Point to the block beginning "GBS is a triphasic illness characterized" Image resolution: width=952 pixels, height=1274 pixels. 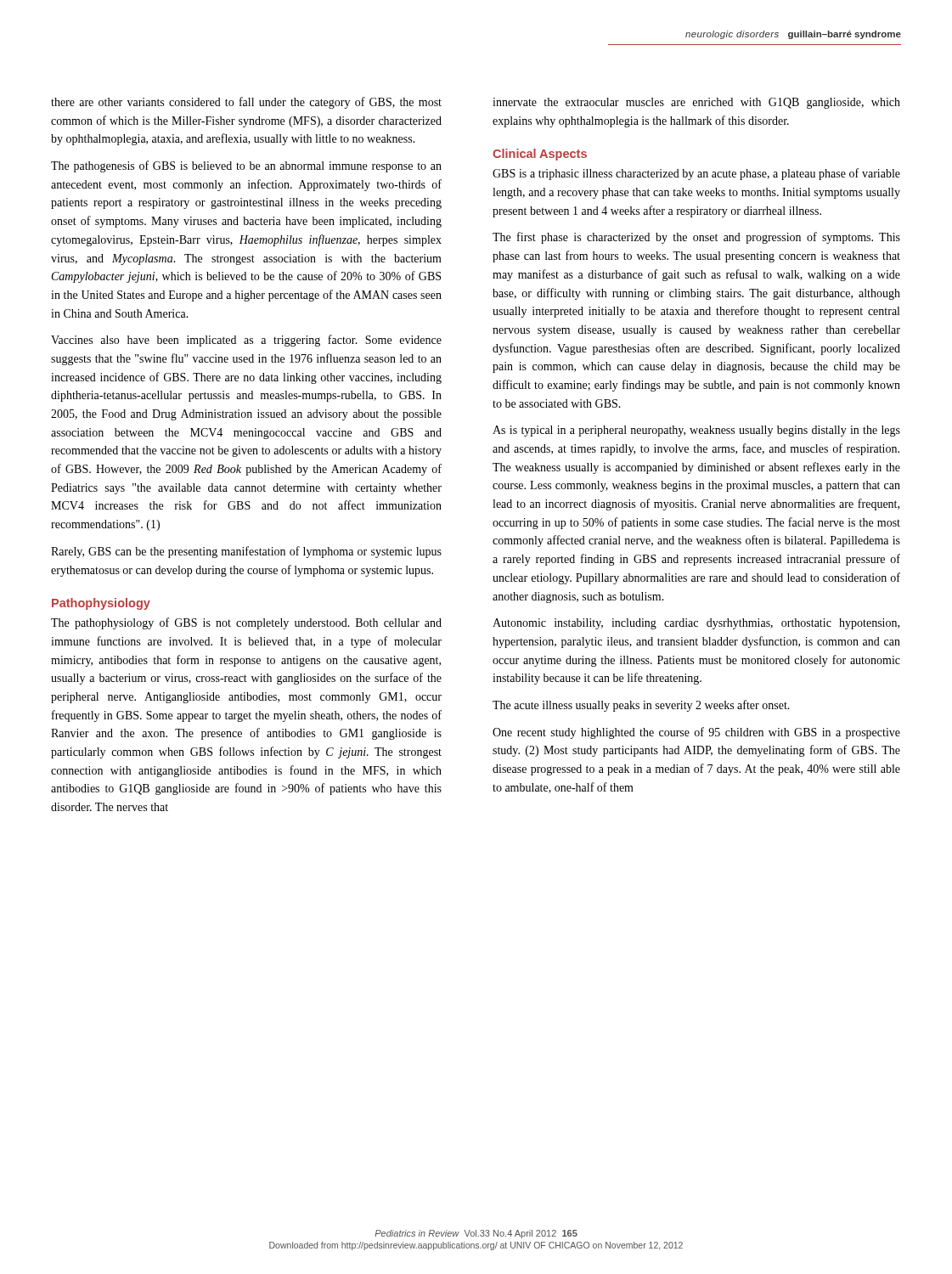[x=696, y=193]
